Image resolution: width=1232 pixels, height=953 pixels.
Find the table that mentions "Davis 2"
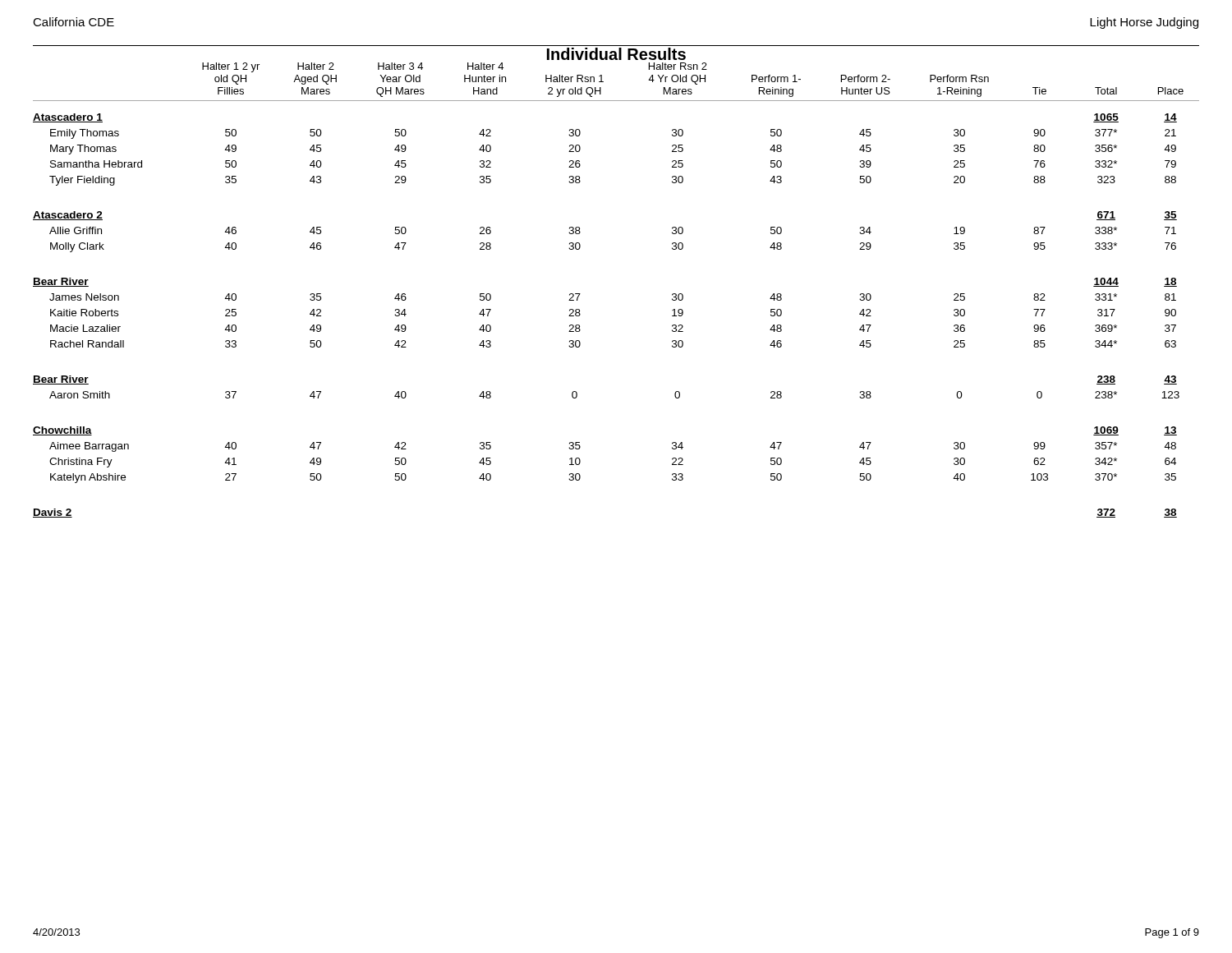[616, 289]
